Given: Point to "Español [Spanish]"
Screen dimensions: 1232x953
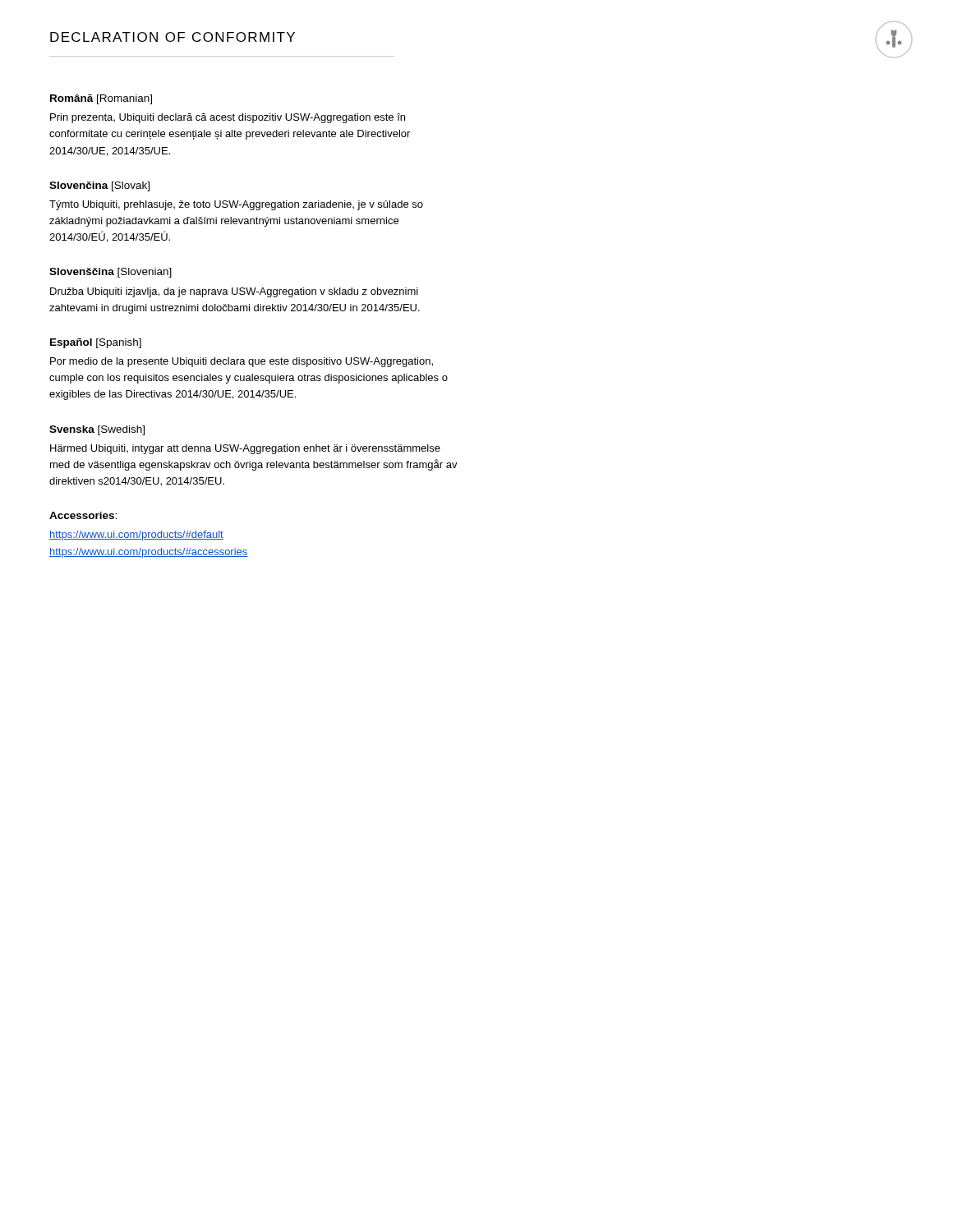Looking at the screenshot, I should [x=96, y=342].
